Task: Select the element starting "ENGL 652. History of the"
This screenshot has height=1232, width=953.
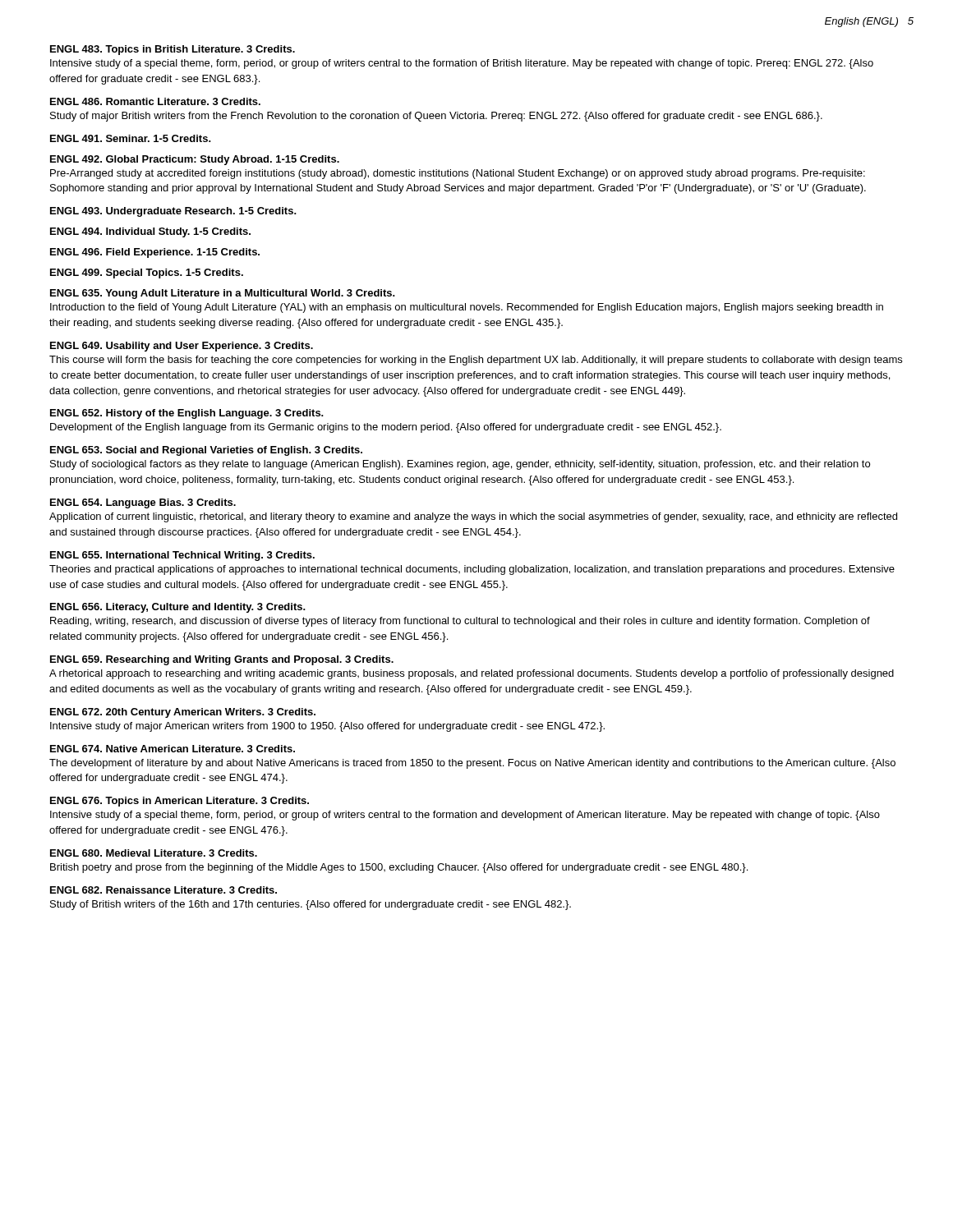Action: coord(476,421)
